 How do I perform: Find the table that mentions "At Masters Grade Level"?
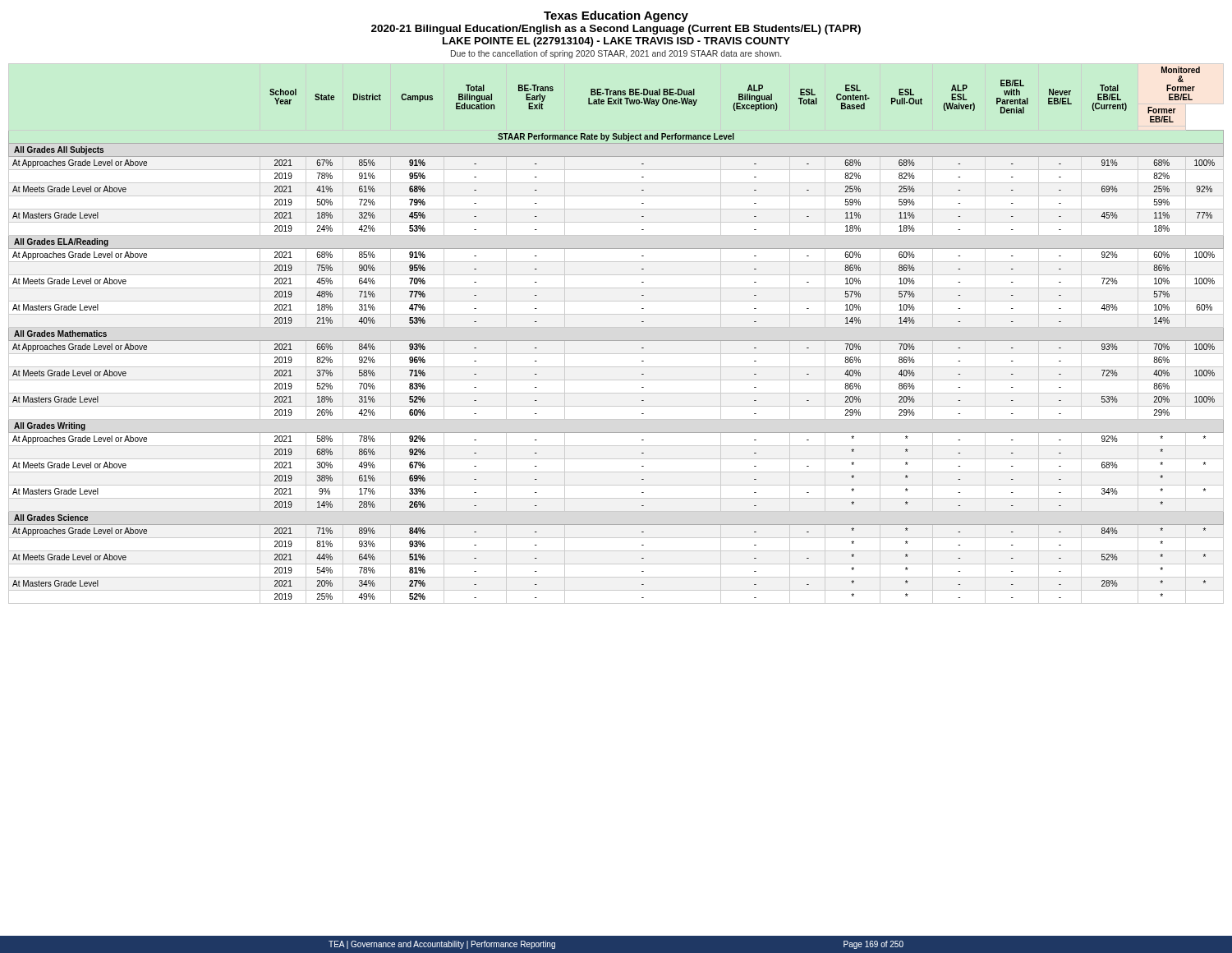click(616, 334)
